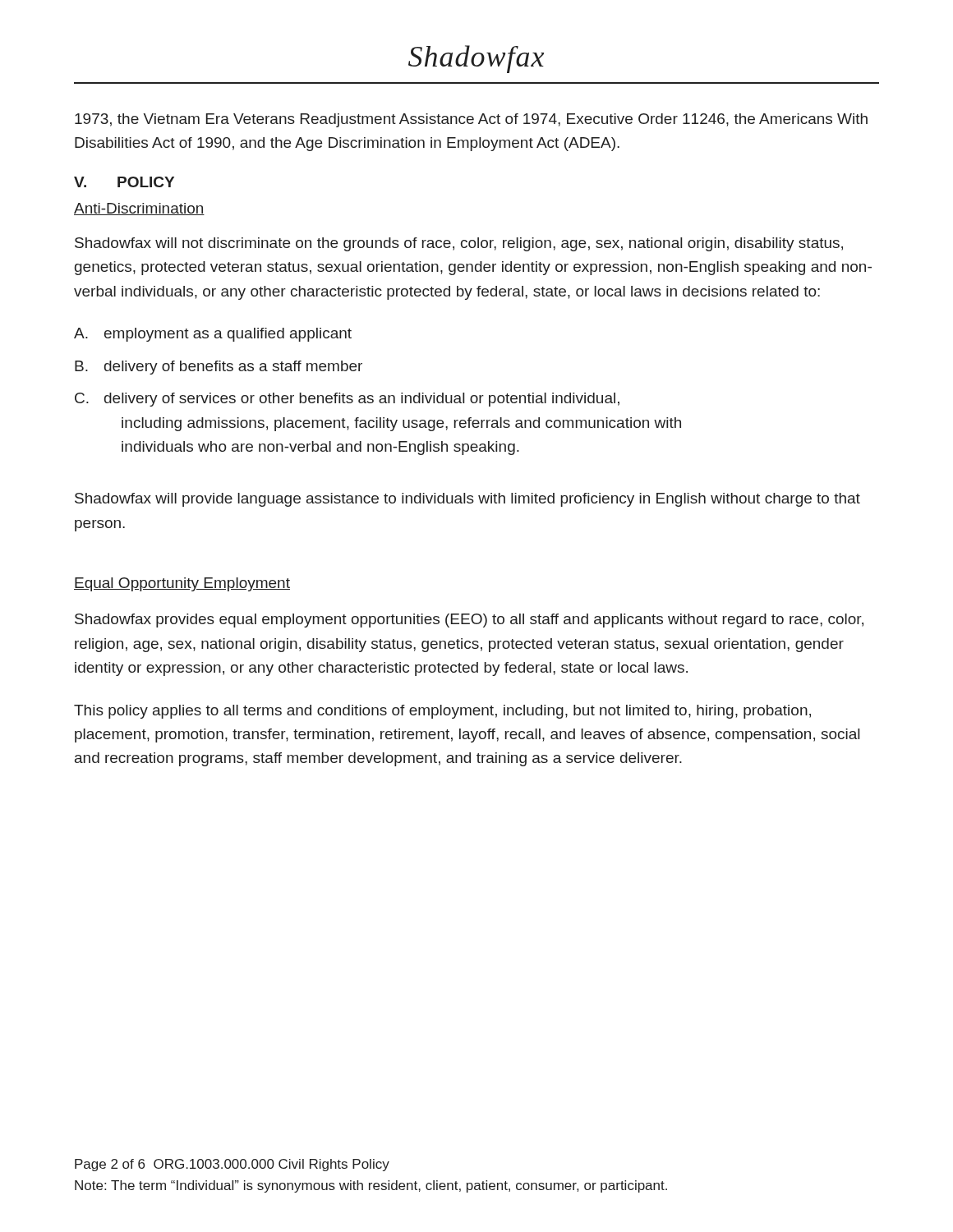Select the block starting "Equal Opportunity Employment"
The image size is (953, 1232).
[182, 583]
